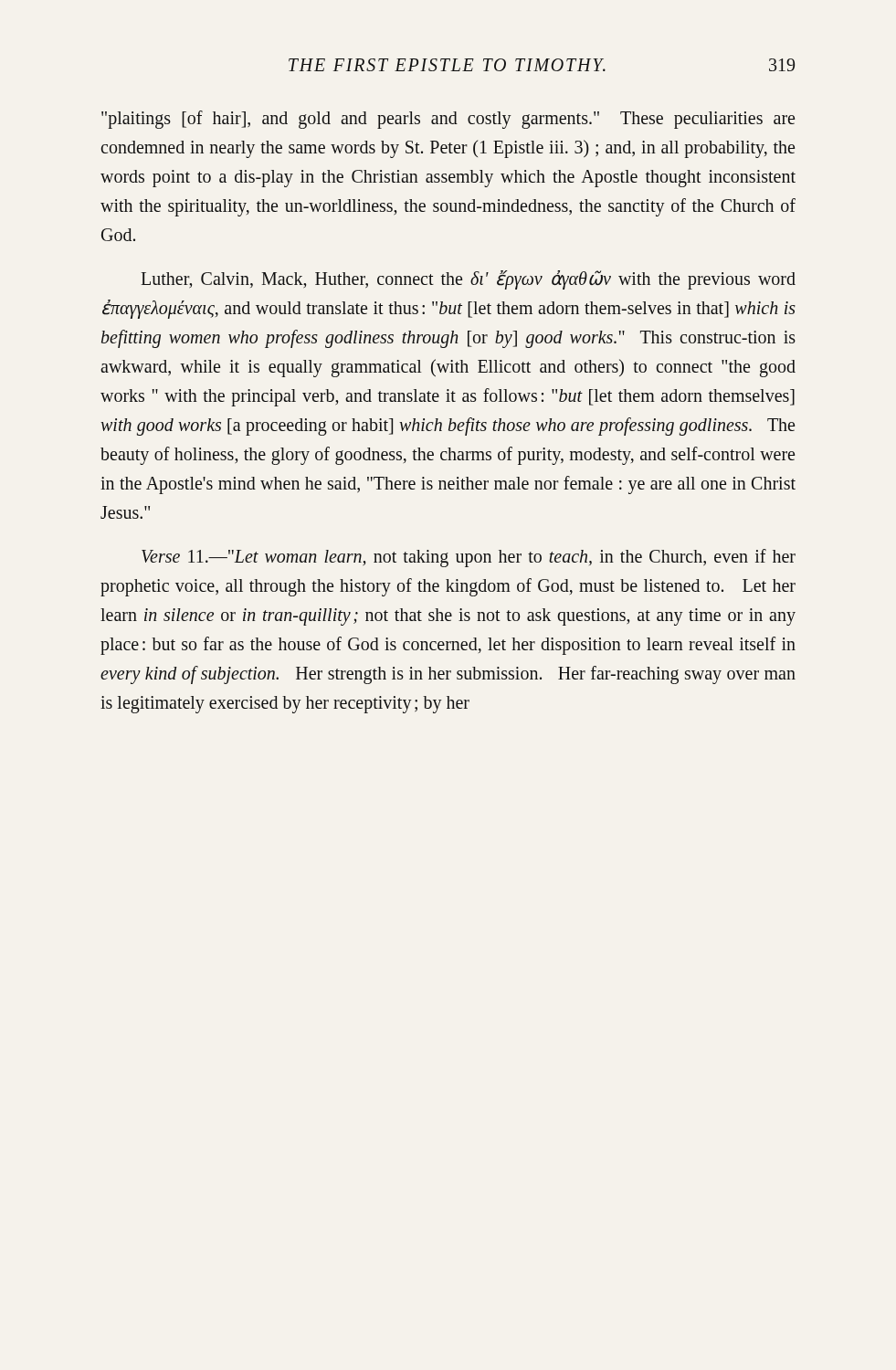Screen dimensions: 1370x896
Task: Navigate to the region starting ""plaitings [of hair], and gold and pearls and"
Action: tap(448, 176)
